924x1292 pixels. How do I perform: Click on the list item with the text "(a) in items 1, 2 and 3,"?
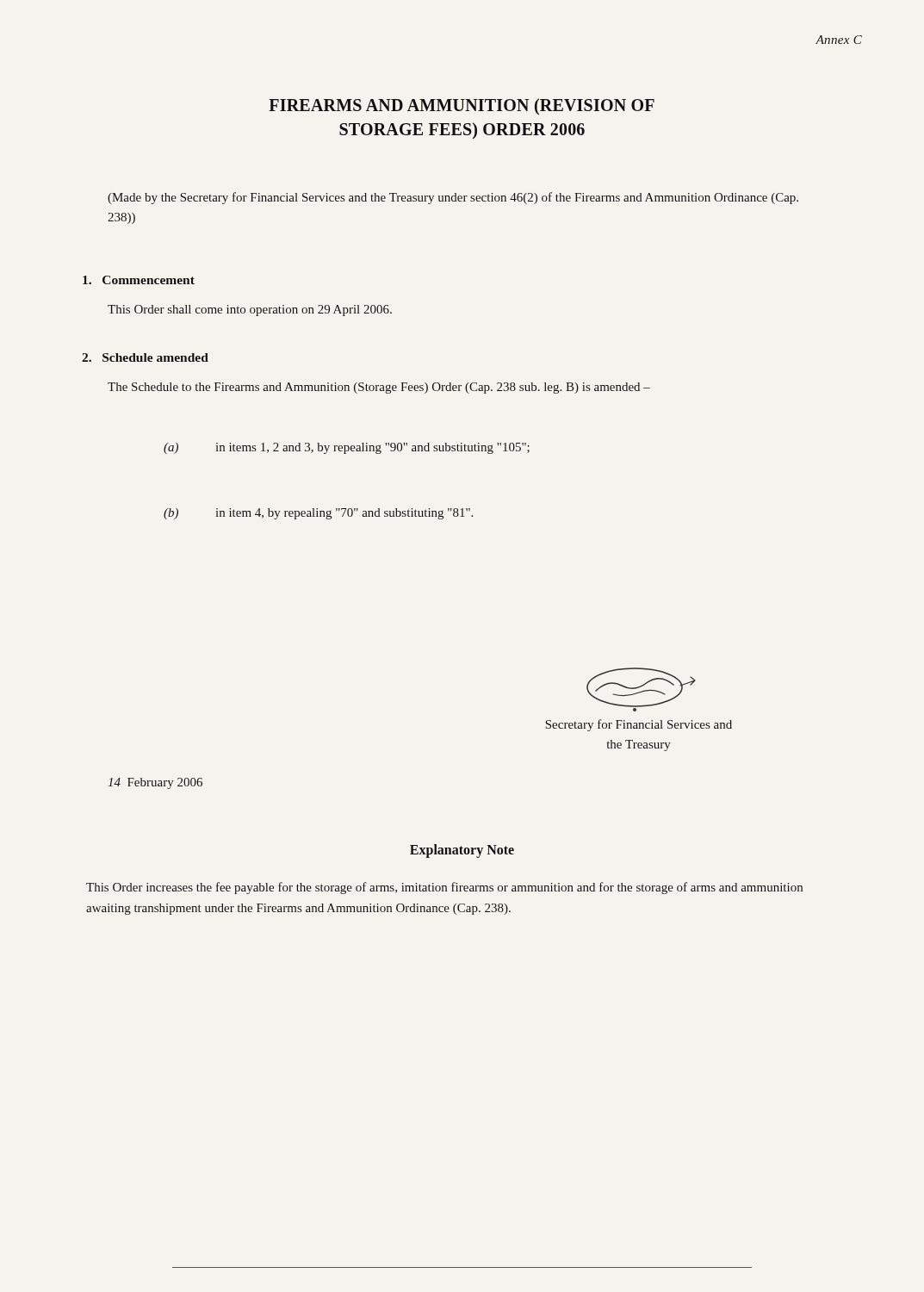(496, 448)
